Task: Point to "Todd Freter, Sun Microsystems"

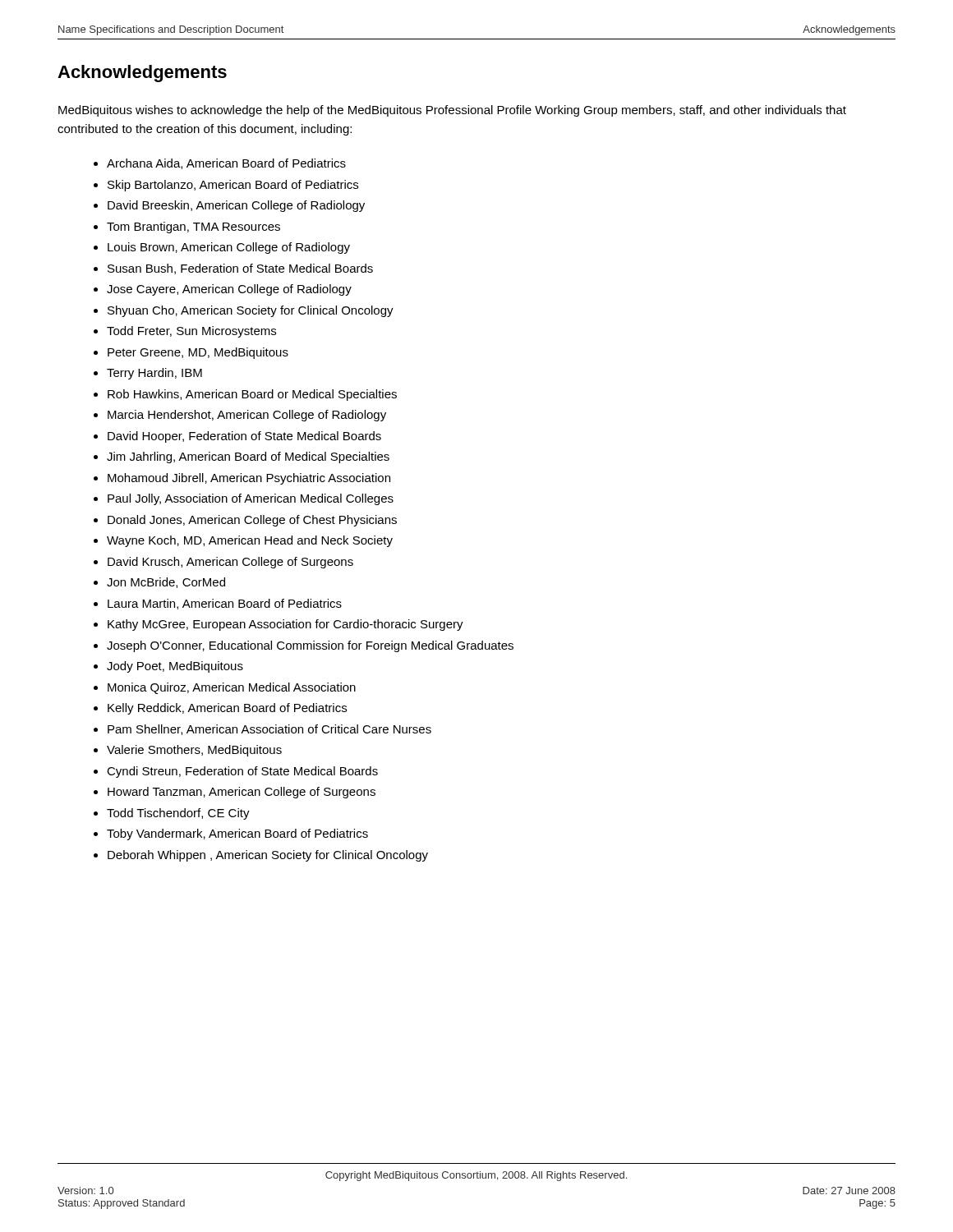Action: click(x=192, y=331)
